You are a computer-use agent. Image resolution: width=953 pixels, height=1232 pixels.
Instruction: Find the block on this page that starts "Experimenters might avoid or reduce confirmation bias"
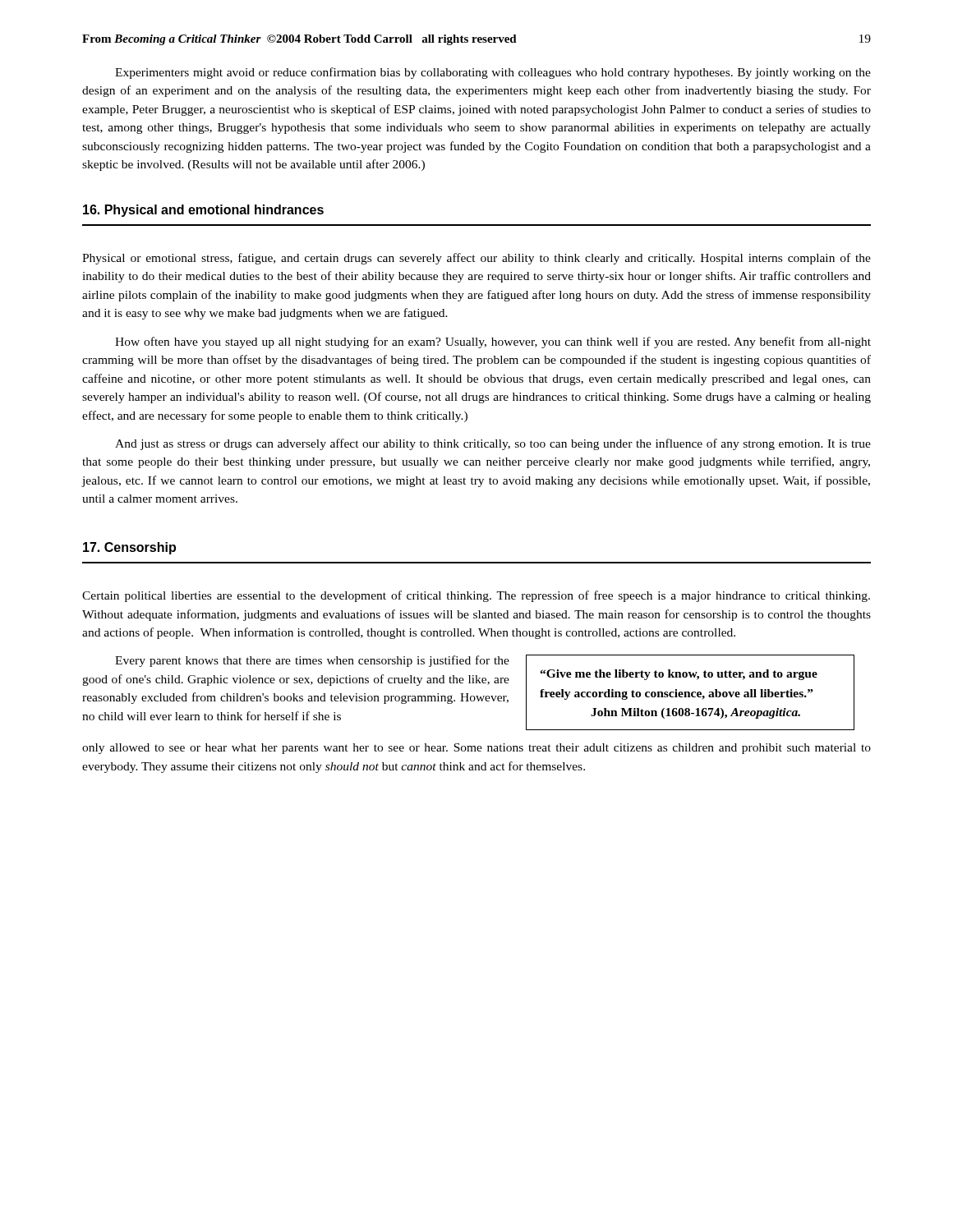click(476, 118)
